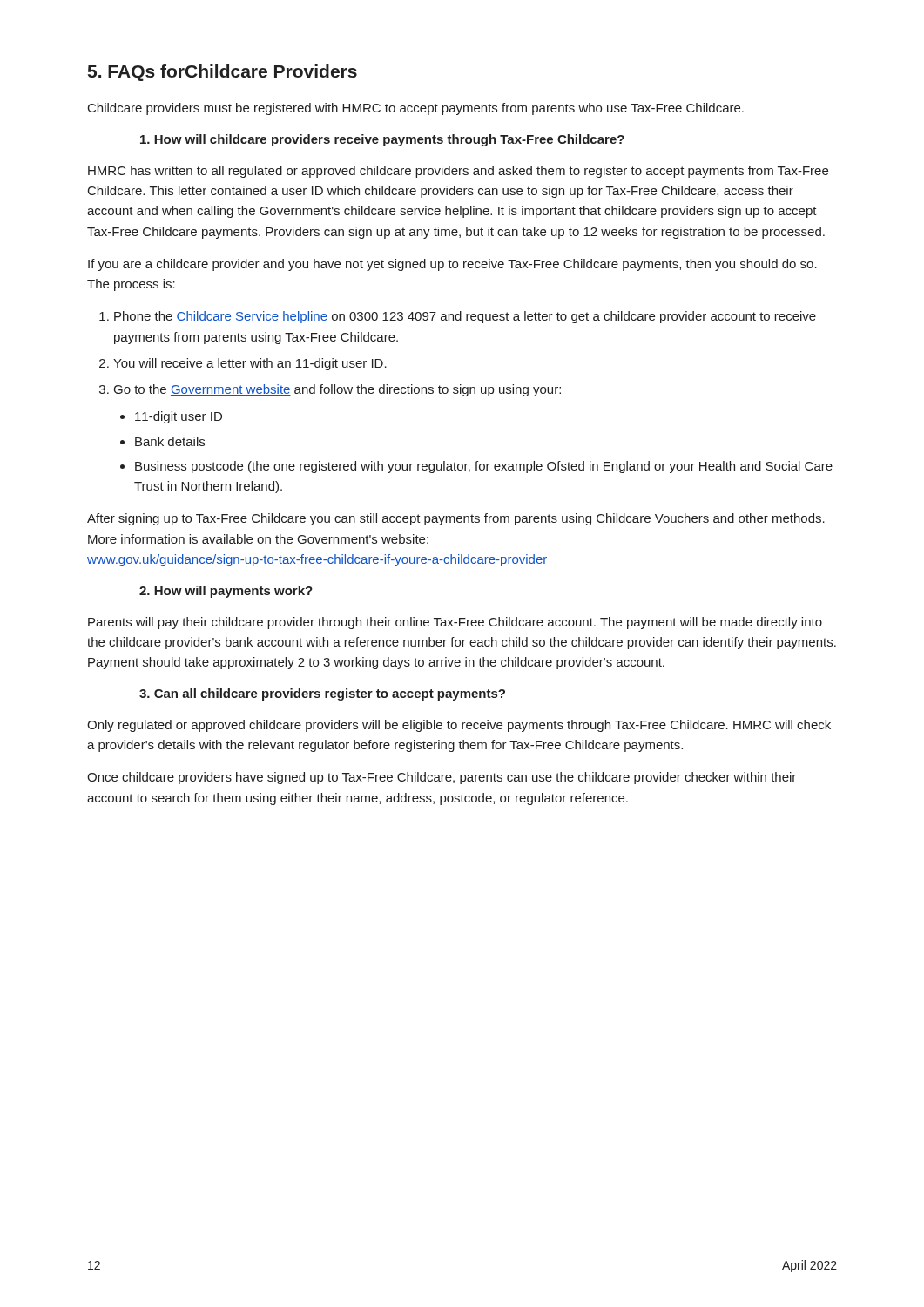The height and width of the screenshot is (1307, 924).
Task: Locate the text starting "Parents will pay their childcare provider through their"
Action: coord(462,642)
